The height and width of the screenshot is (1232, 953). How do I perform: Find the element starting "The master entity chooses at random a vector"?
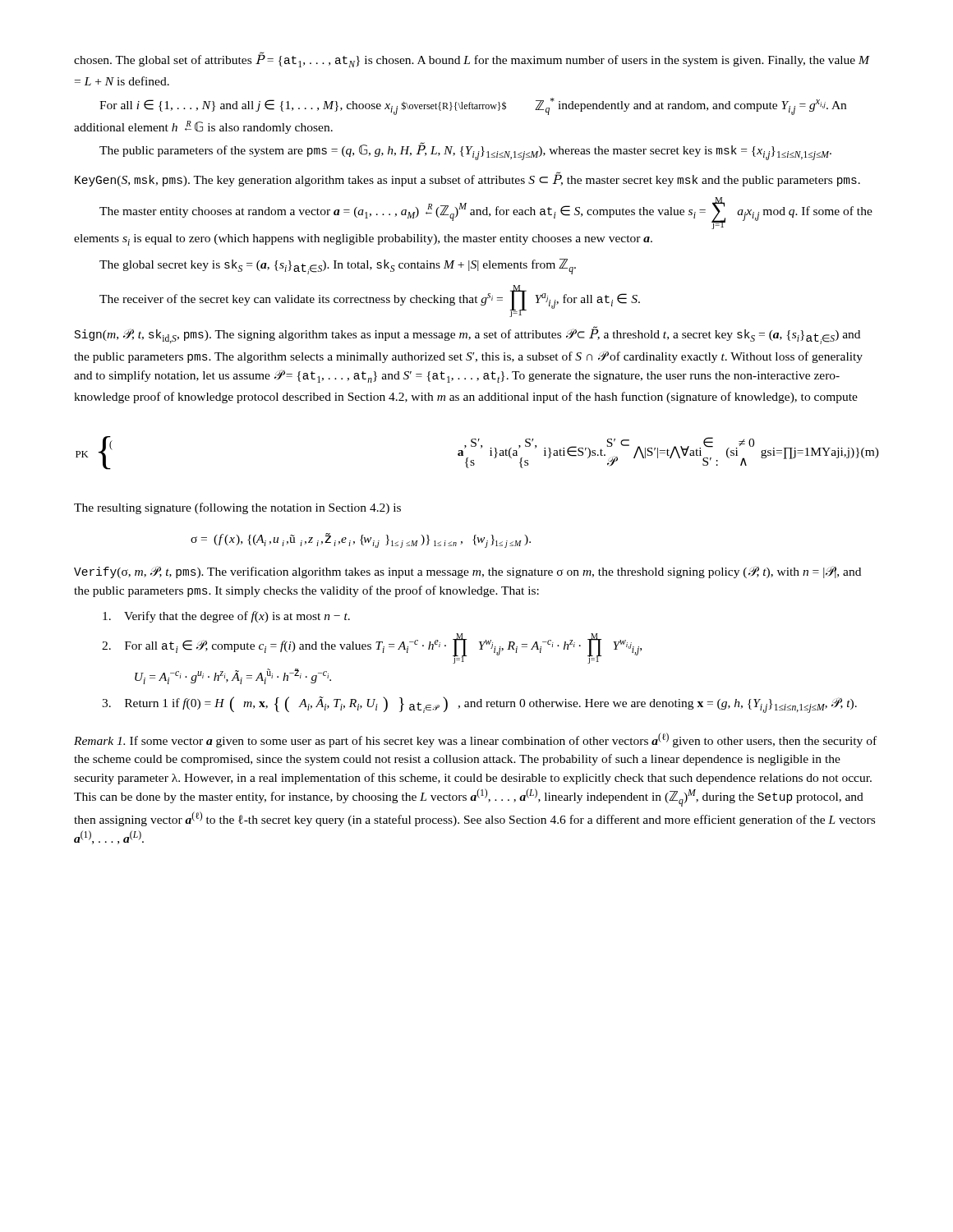coord(473,221)
